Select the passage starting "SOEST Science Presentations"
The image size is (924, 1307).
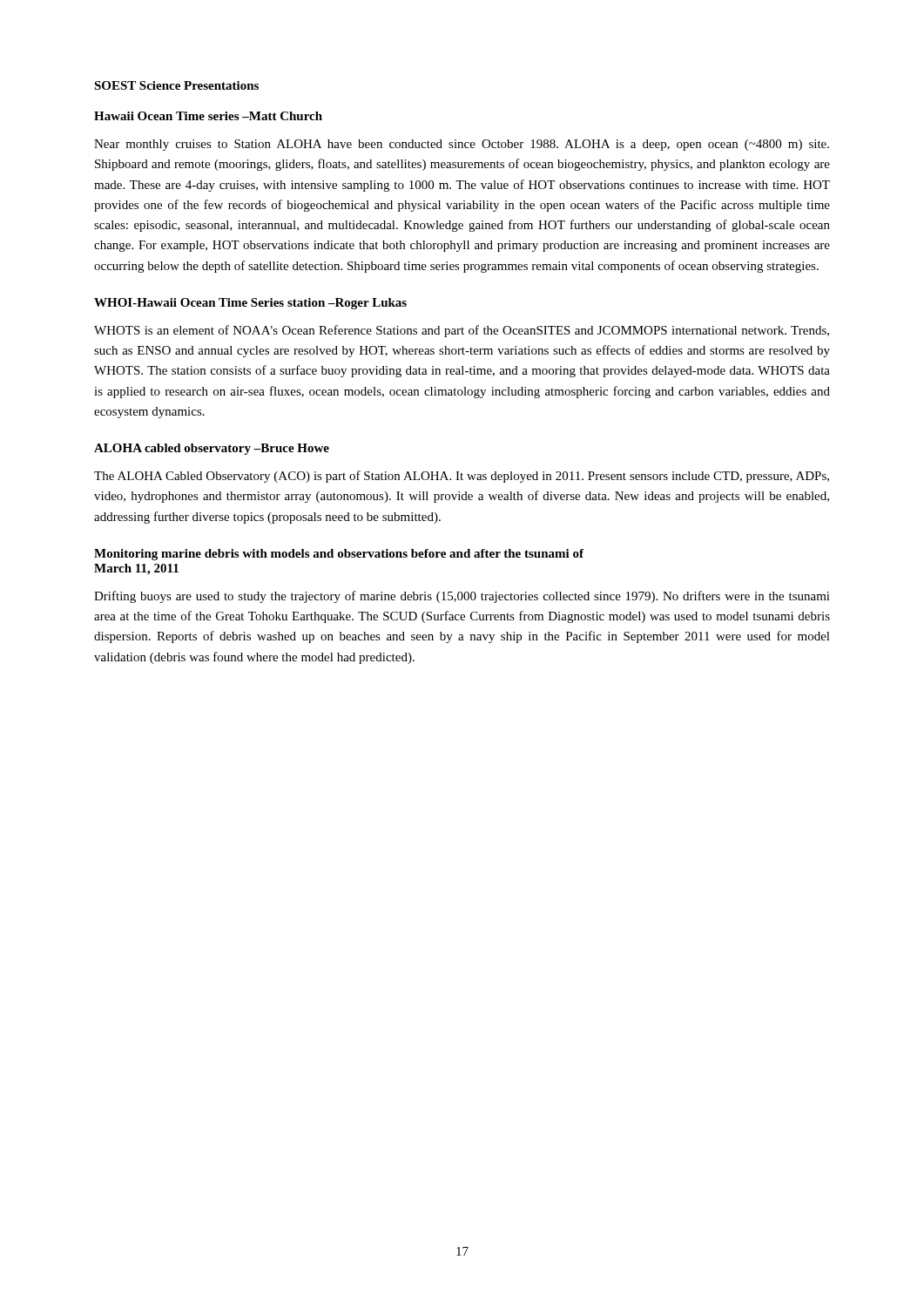pos(177,85)
